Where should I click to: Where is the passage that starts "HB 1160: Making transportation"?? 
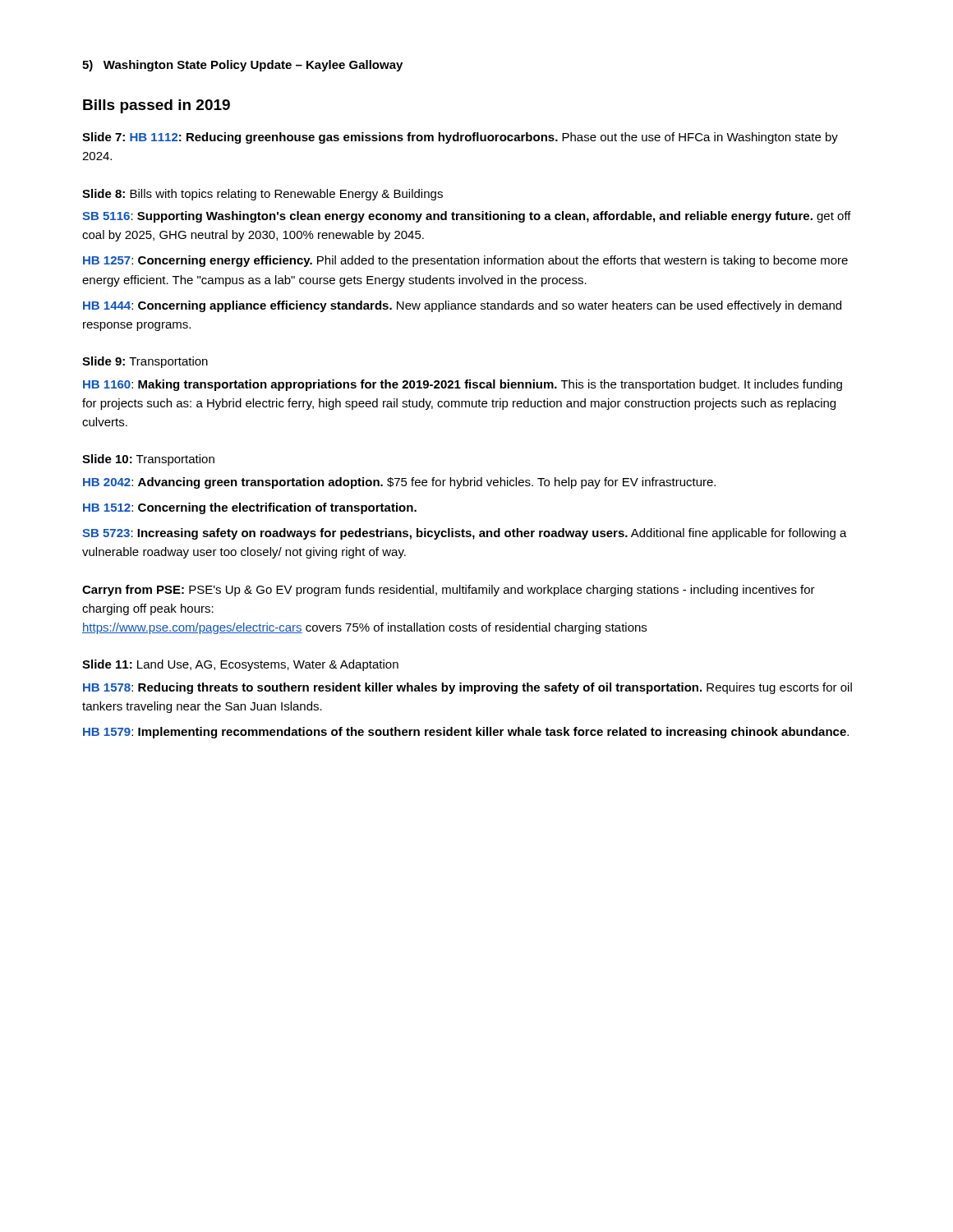coord(462,403)
